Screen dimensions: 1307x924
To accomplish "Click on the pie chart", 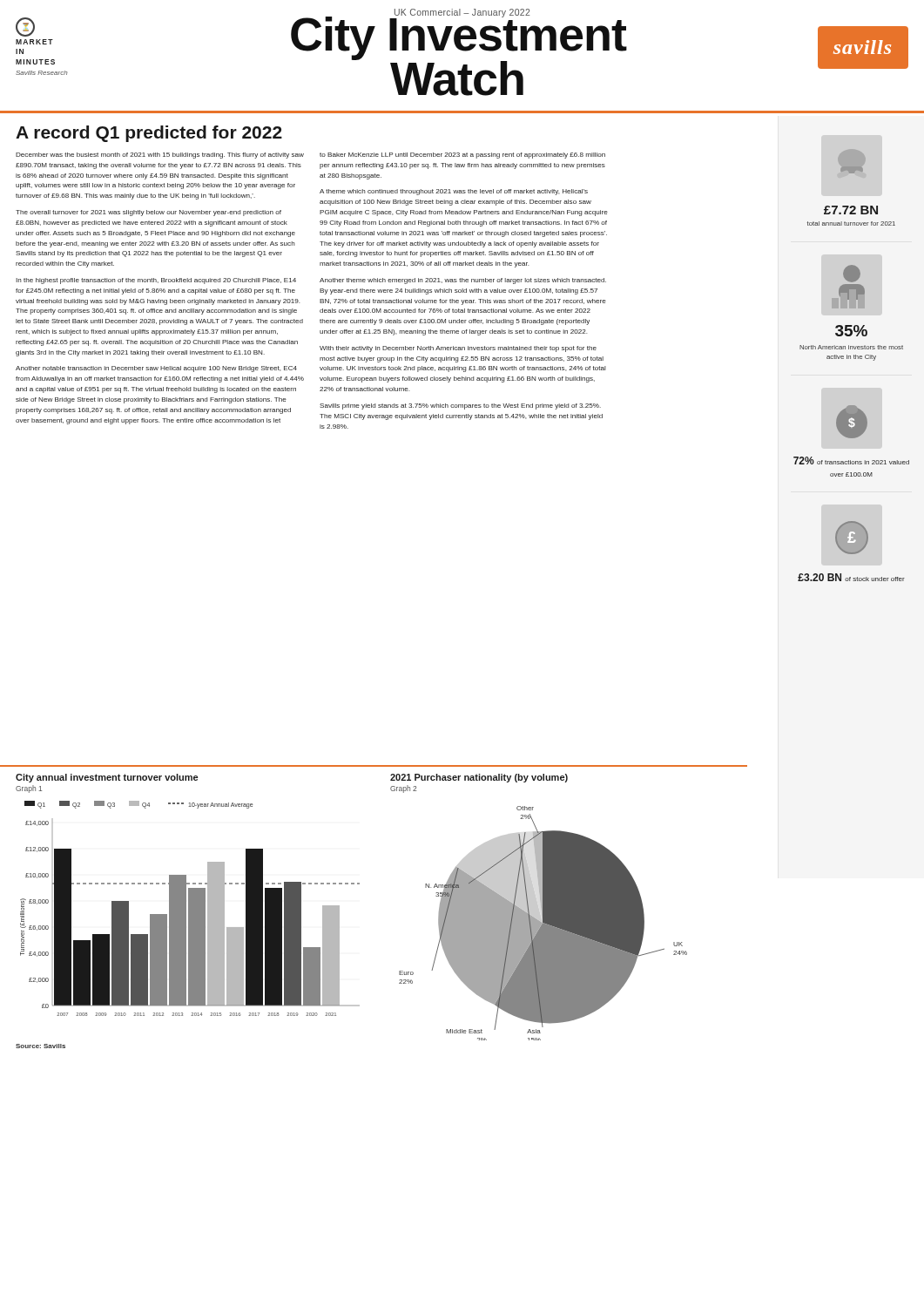I will pos(547,918).
